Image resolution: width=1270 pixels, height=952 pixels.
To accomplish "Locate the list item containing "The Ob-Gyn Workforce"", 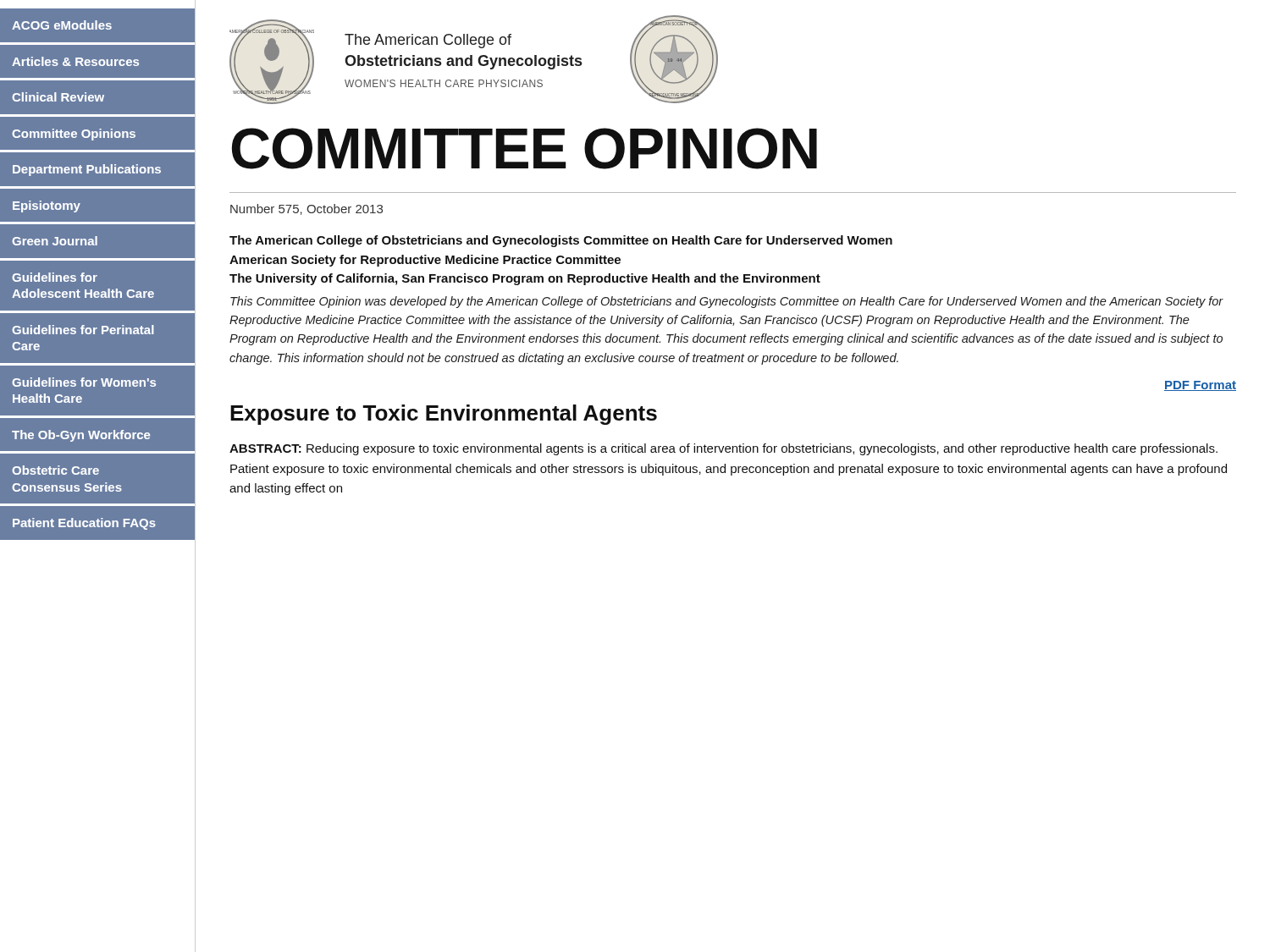I will click(x=81, y=434).
